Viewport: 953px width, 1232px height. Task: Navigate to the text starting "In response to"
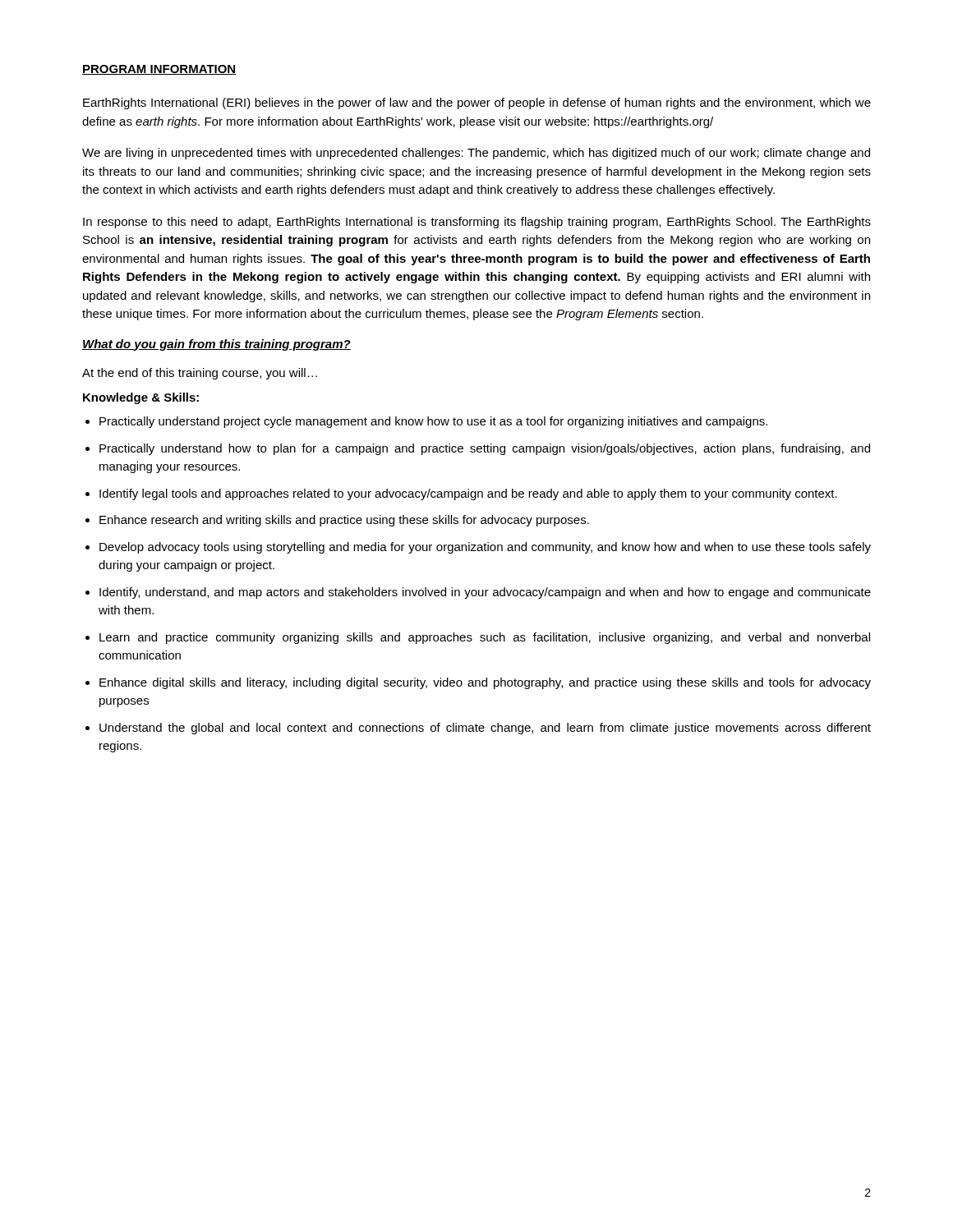click(x=476, y=268)
